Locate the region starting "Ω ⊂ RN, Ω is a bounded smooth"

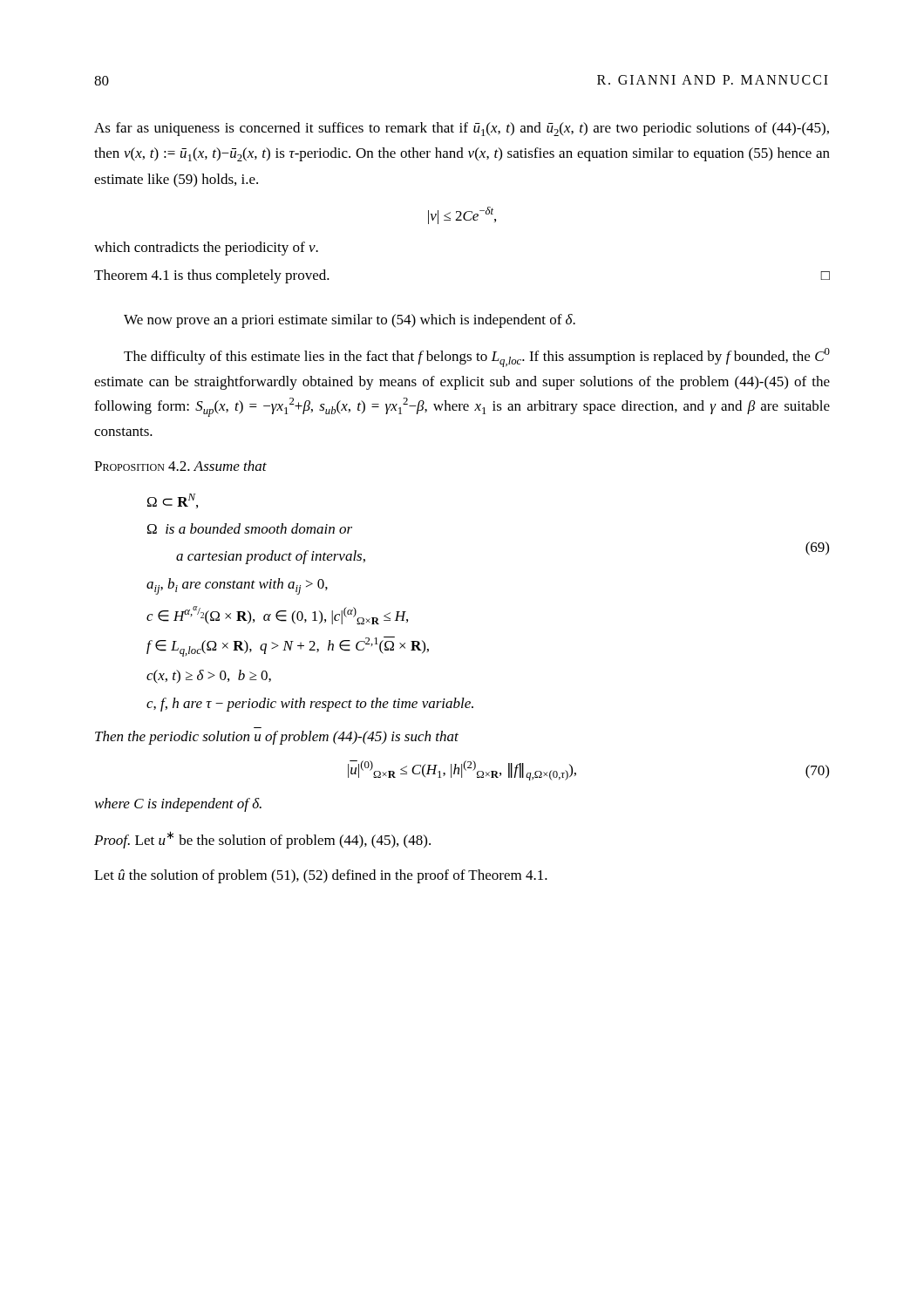click(x=173, y=501)
